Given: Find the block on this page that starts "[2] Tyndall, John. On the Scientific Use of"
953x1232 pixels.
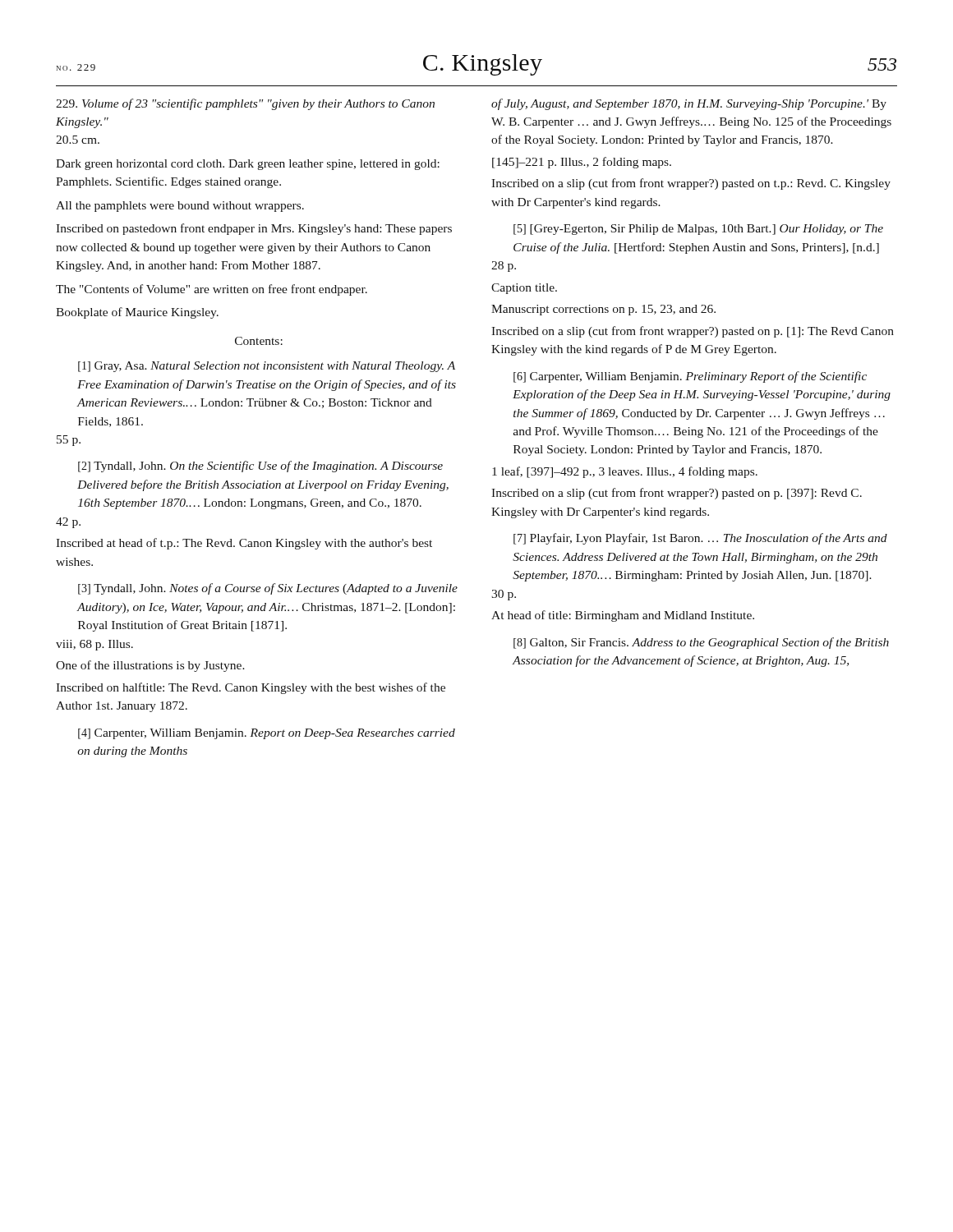Looking at the screenshot, I should pyautogui.click(x=259, y=514).
